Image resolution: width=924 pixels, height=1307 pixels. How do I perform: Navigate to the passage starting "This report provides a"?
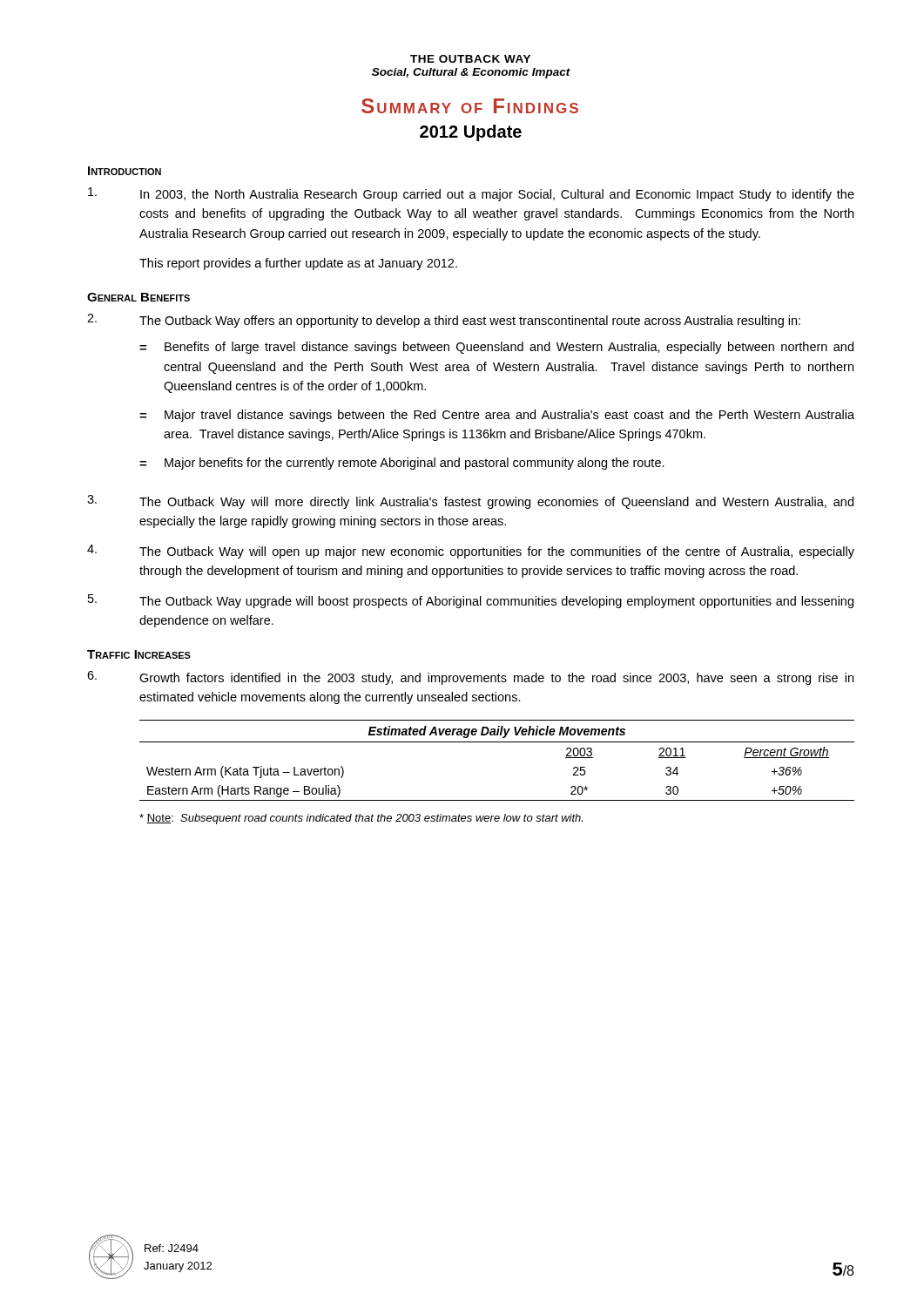click(x=299, y=263)
